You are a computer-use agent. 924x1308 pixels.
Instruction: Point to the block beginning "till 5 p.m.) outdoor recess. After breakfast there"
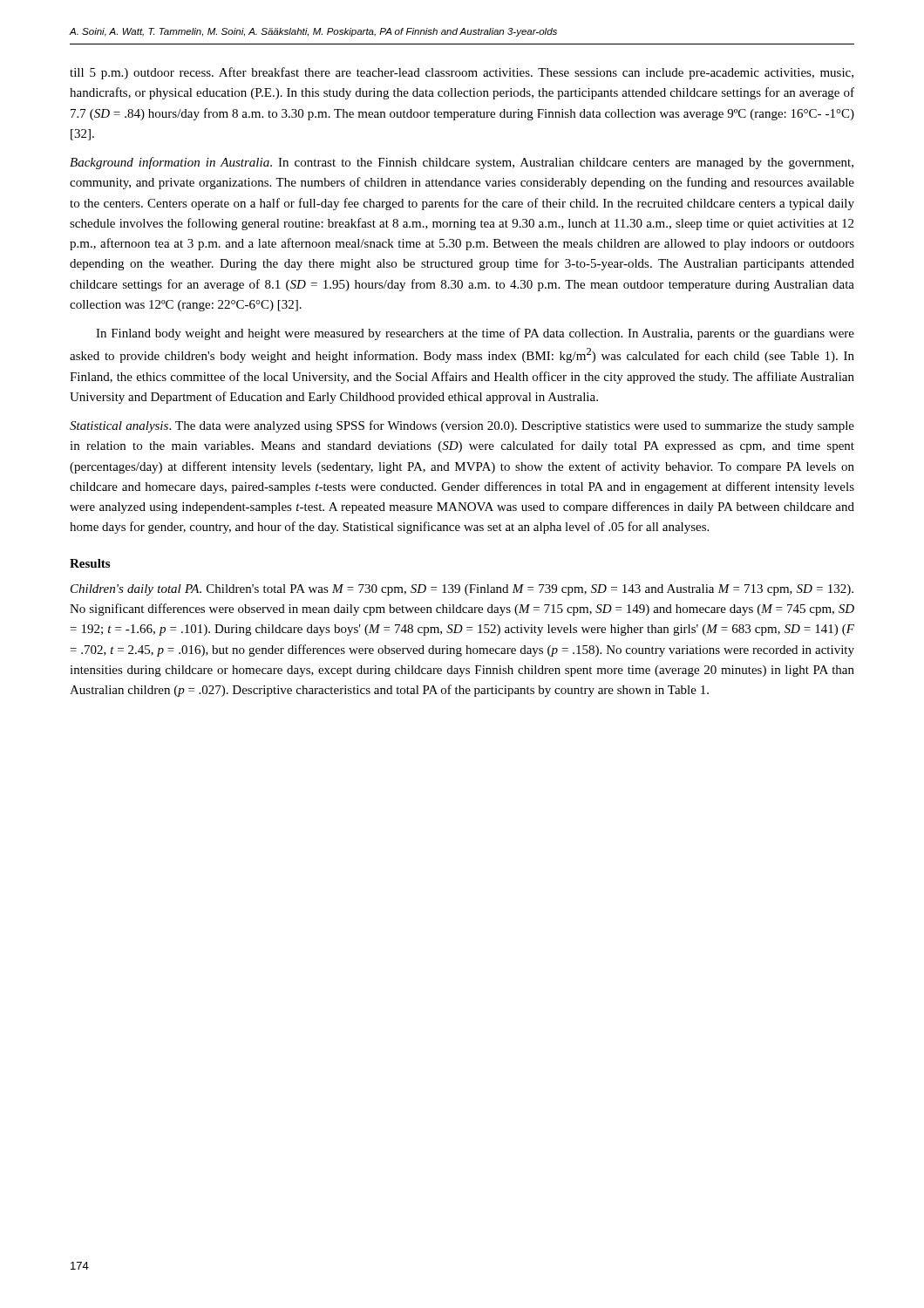tap(462, 103)
